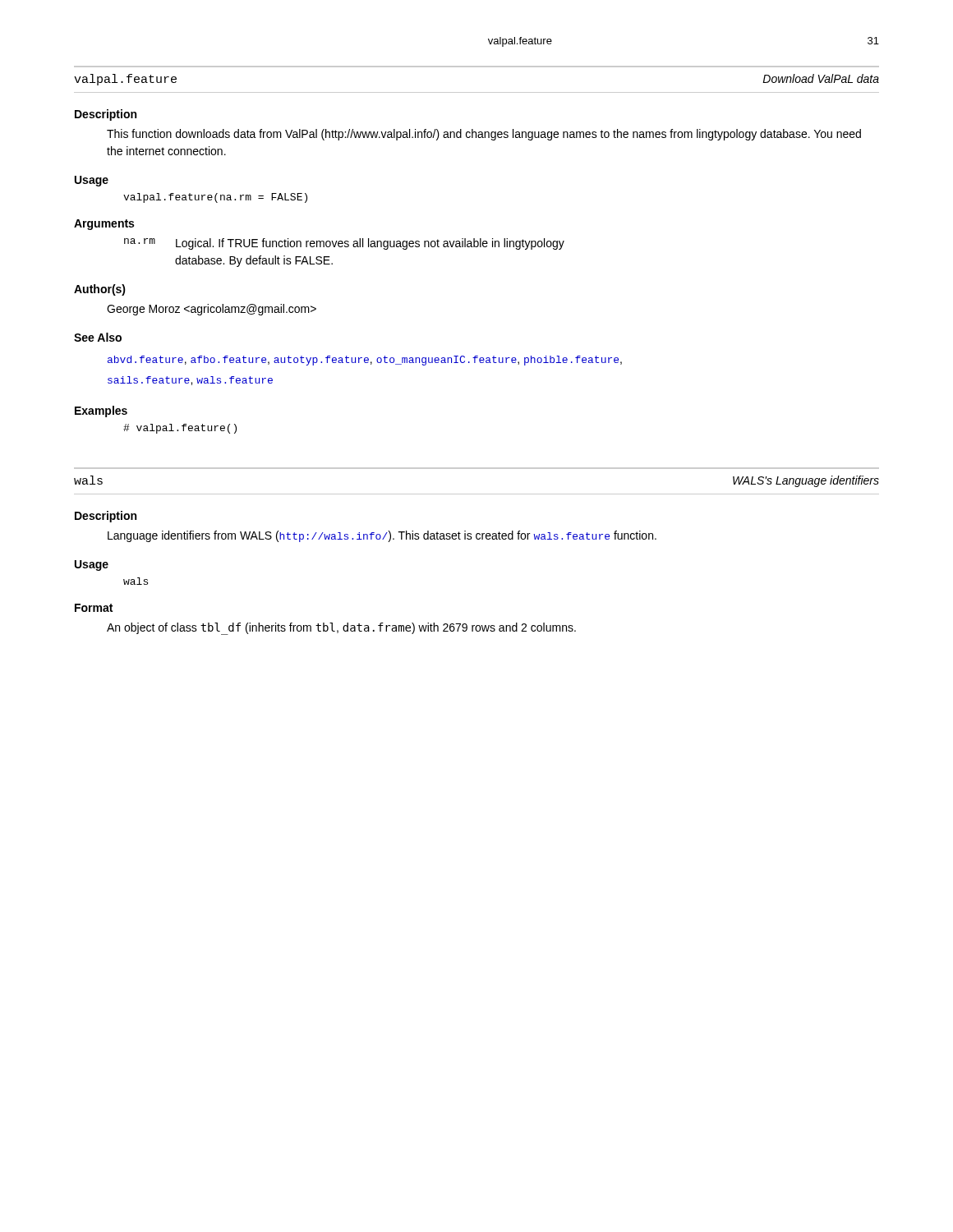Find the text block that reads "abvd.feature, afbo.feature, autotyp.feature, oto_mangueanIC.feature,"
The width and height of the screenshot is (953, 1232).
coord(365,370)
